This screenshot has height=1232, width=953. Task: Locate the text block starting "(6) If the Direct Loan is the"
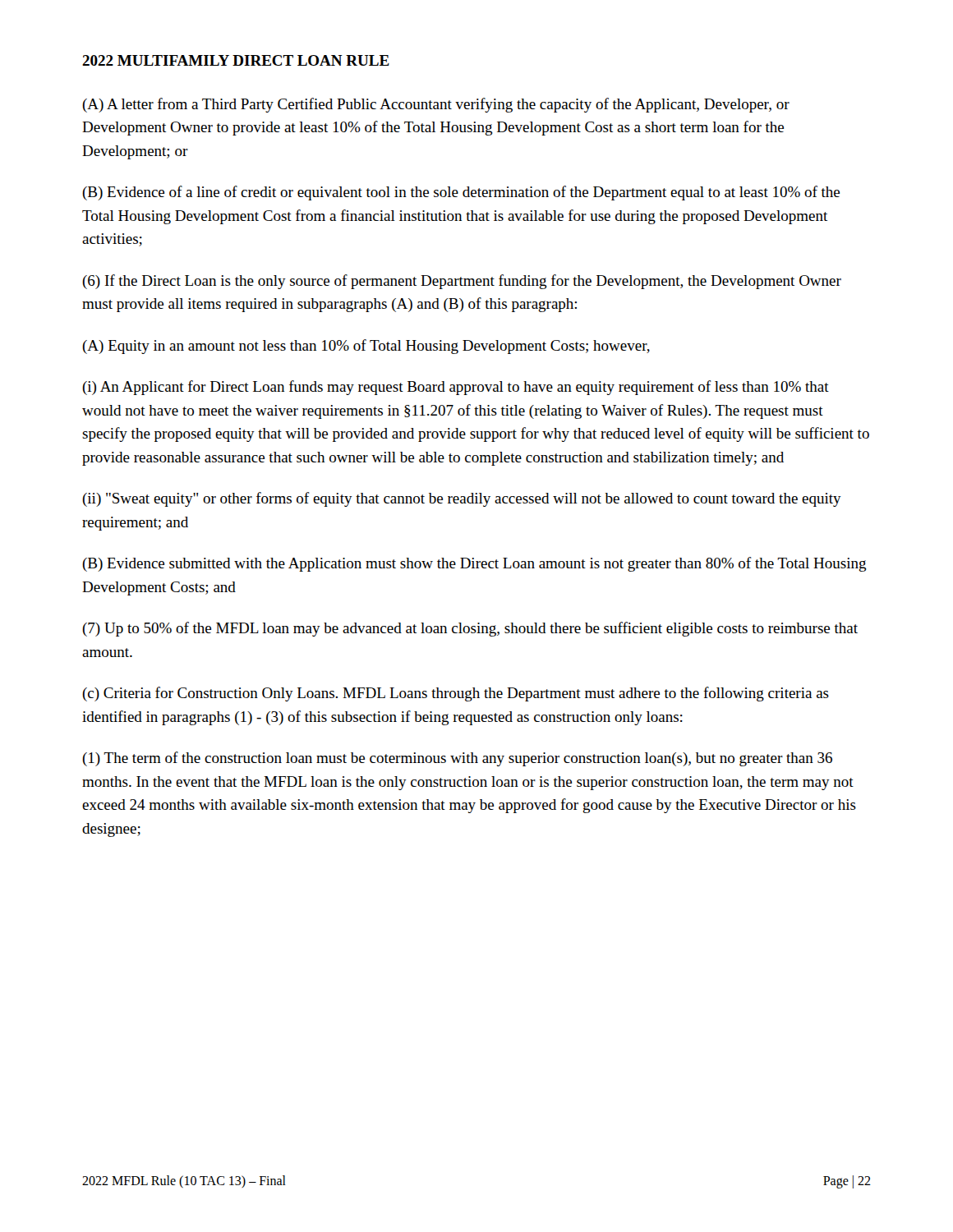click(x=462, y=292)
